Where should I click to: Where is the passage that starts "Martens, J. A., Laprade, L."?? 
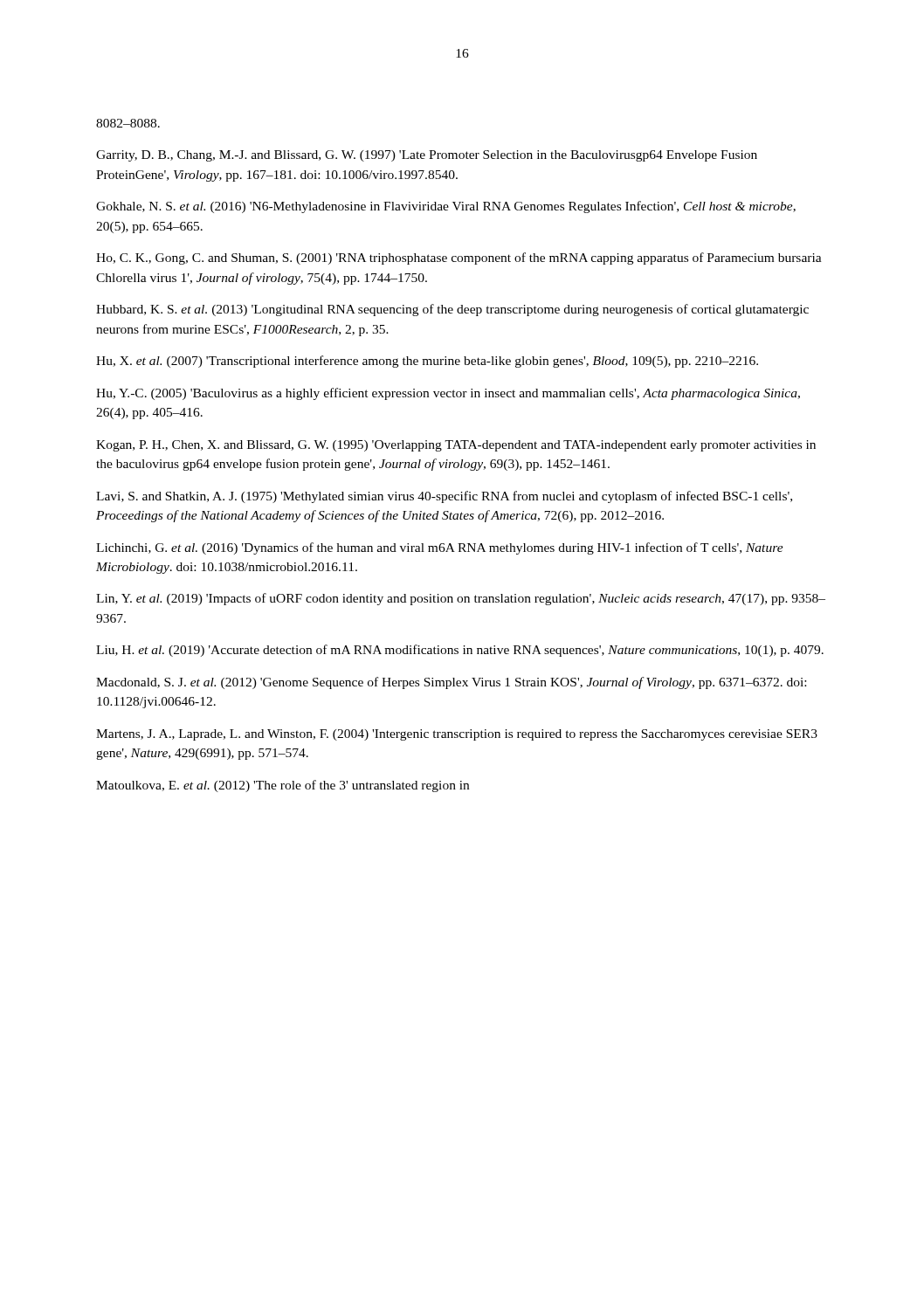(x=457, y=743)
